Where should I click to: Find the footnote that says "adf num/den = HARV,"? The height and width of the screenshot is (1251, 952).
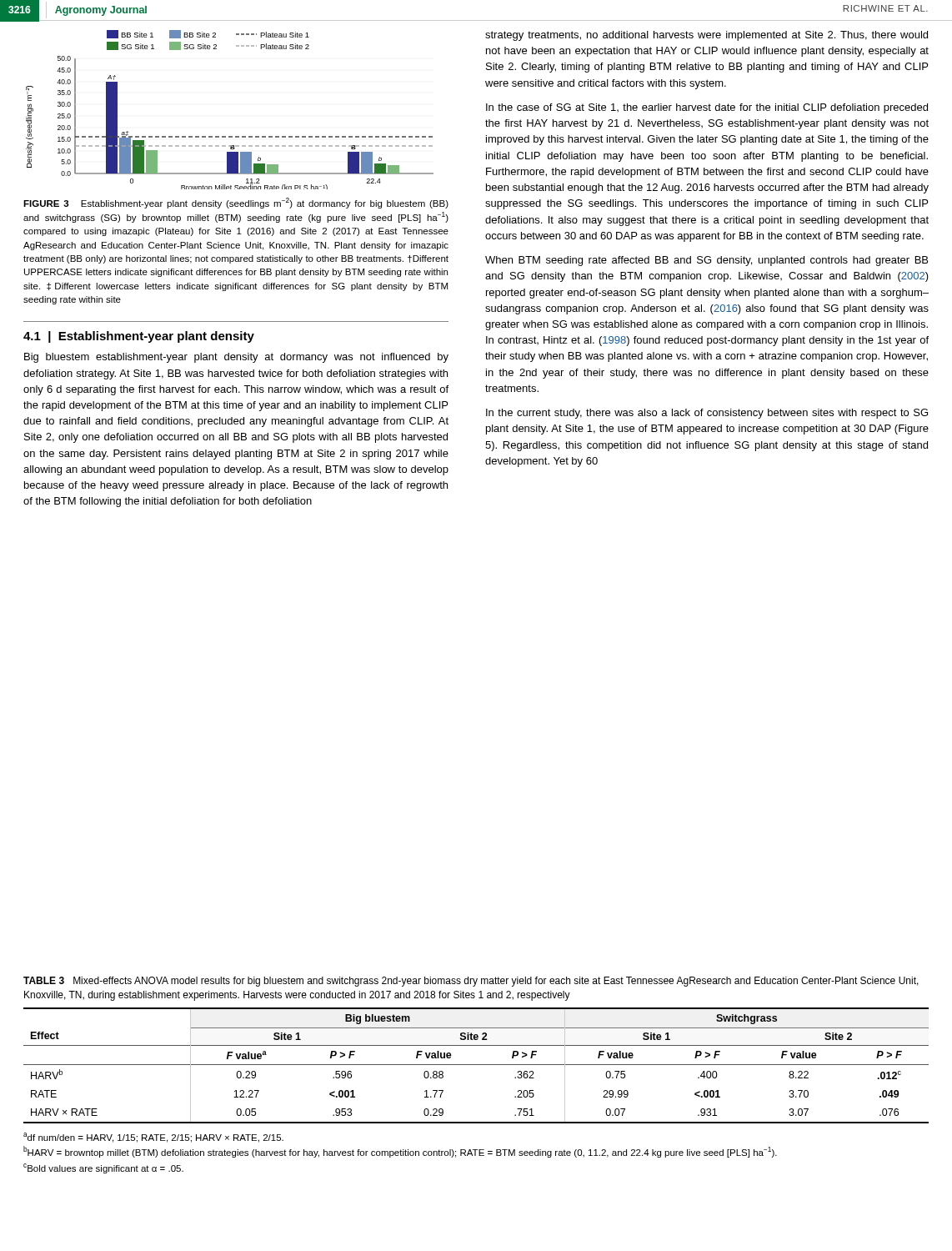[154, 1137]
